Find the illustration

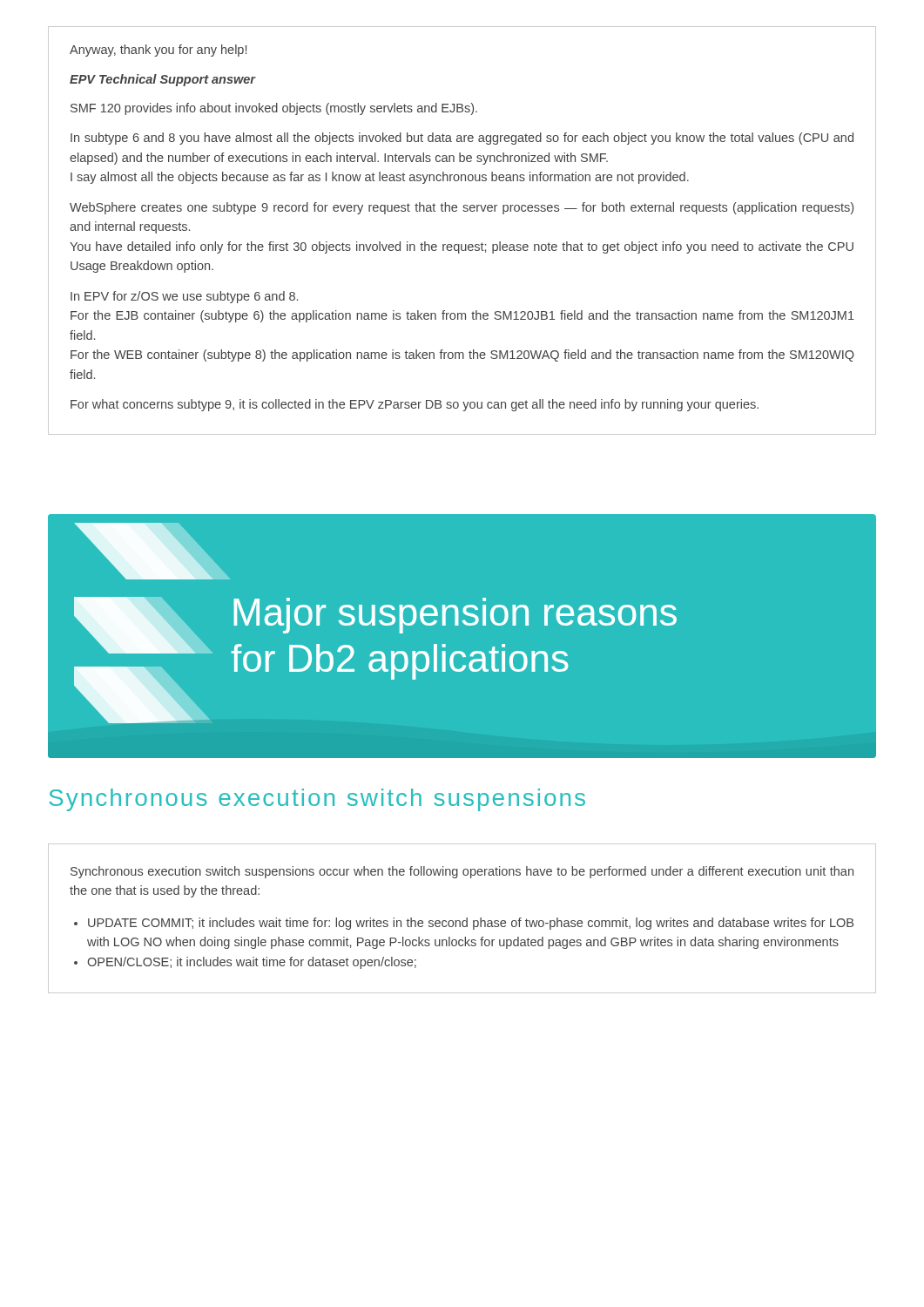point(462,636)
